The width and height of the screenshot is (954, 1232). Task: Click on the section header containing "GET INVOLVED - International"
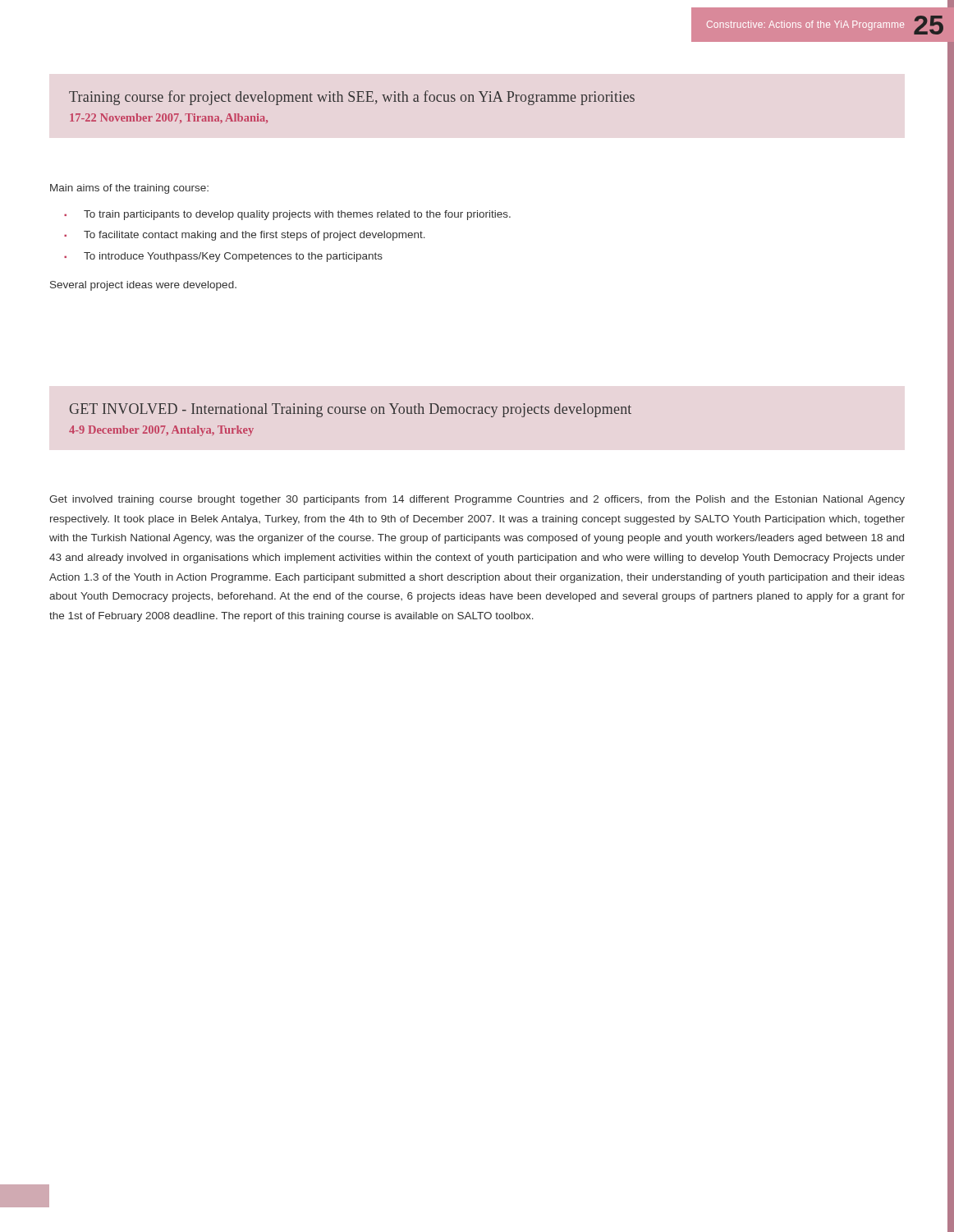pyautogui.click(x=477, y=419)
